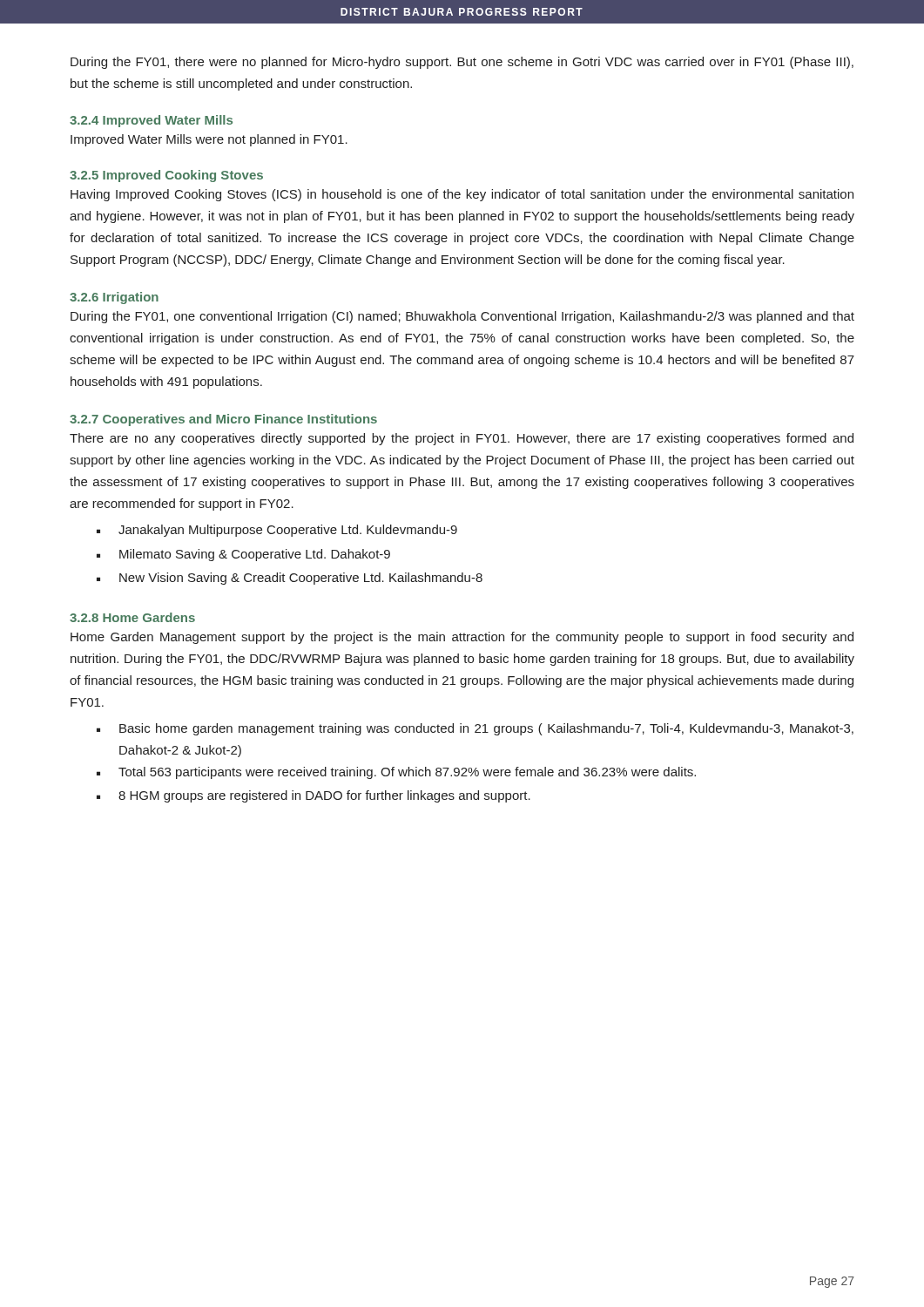Locate the block of text that opens with "▪ New Vision Saving & Creadit"
Screen dimensions: 1307x924
[x=475, y=579]
